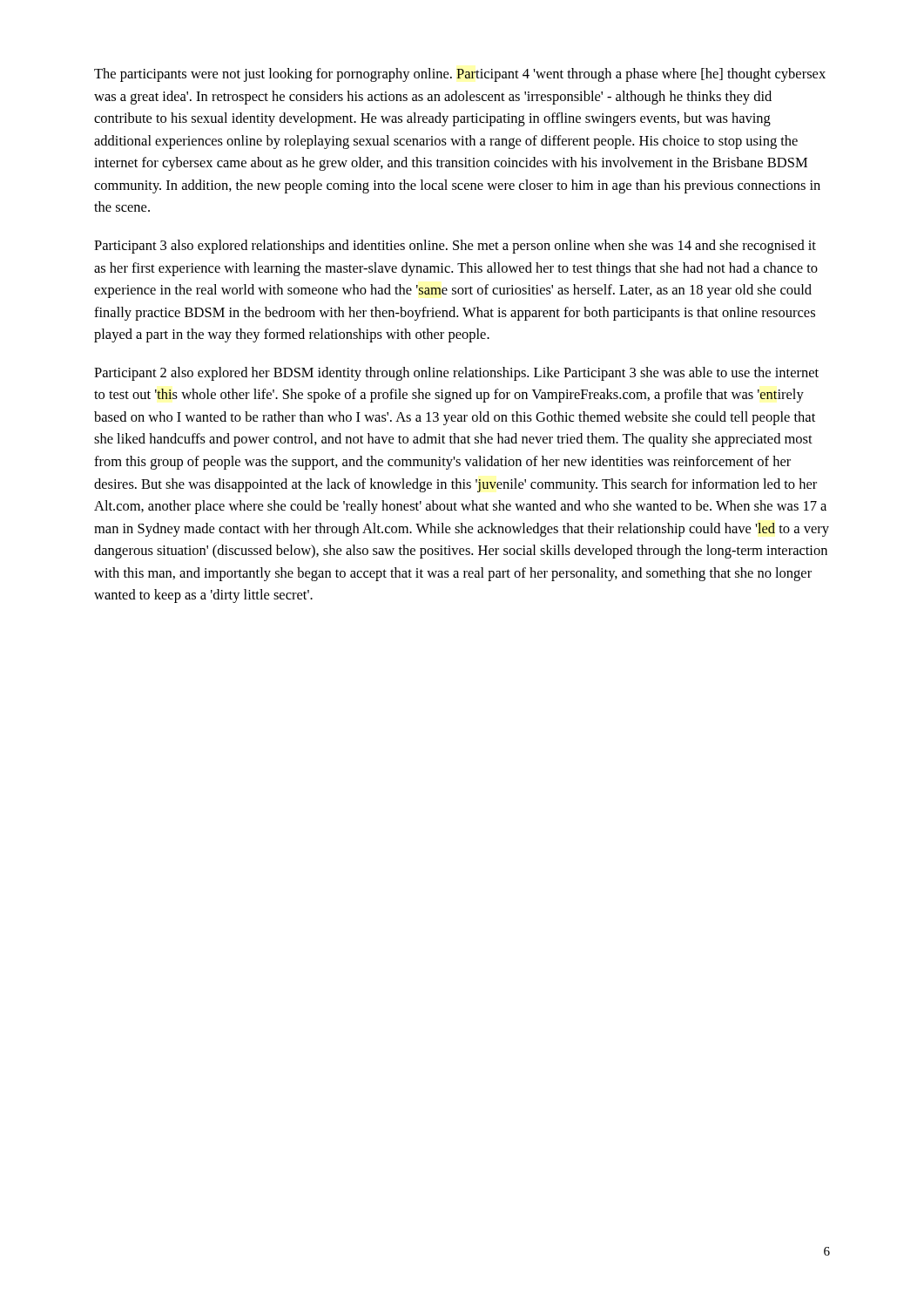Point to the element starting "Participant 2 also explored her"

[x=462, y=484]
